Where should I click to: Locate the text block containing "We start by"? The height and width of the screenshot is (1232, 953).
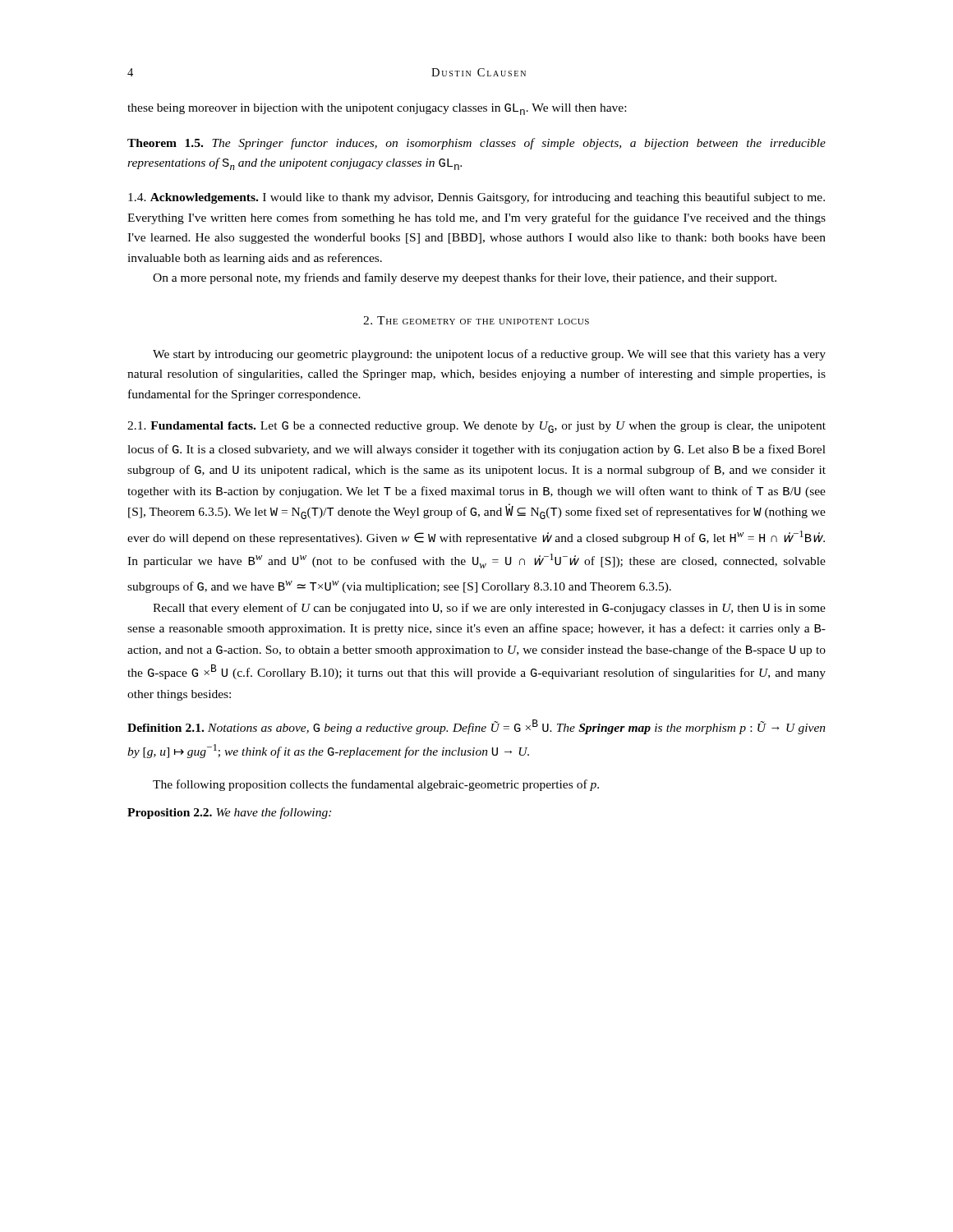click(476, 374)
